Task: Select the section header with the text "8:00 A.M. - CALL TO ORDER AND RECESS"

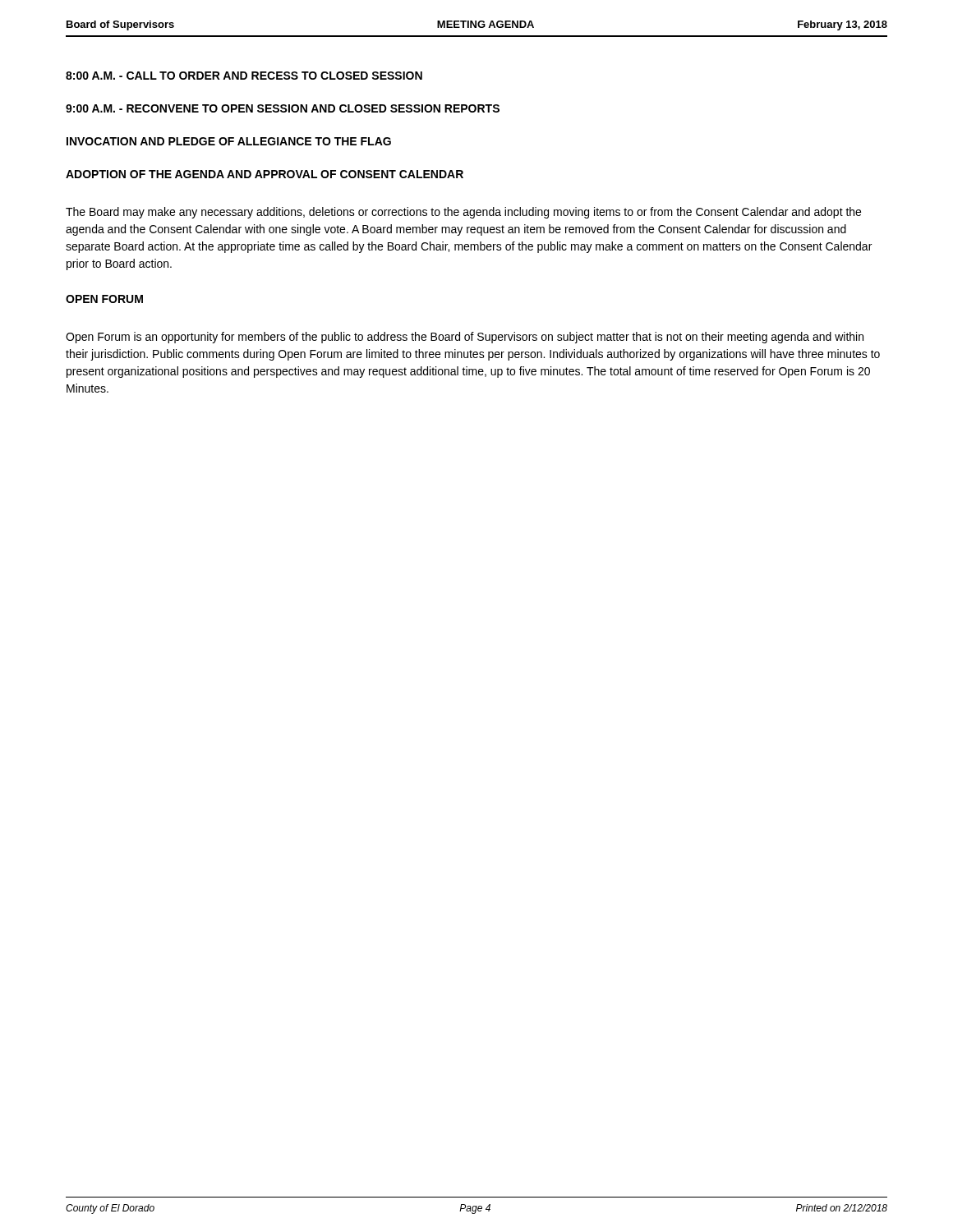Action: 244,76
